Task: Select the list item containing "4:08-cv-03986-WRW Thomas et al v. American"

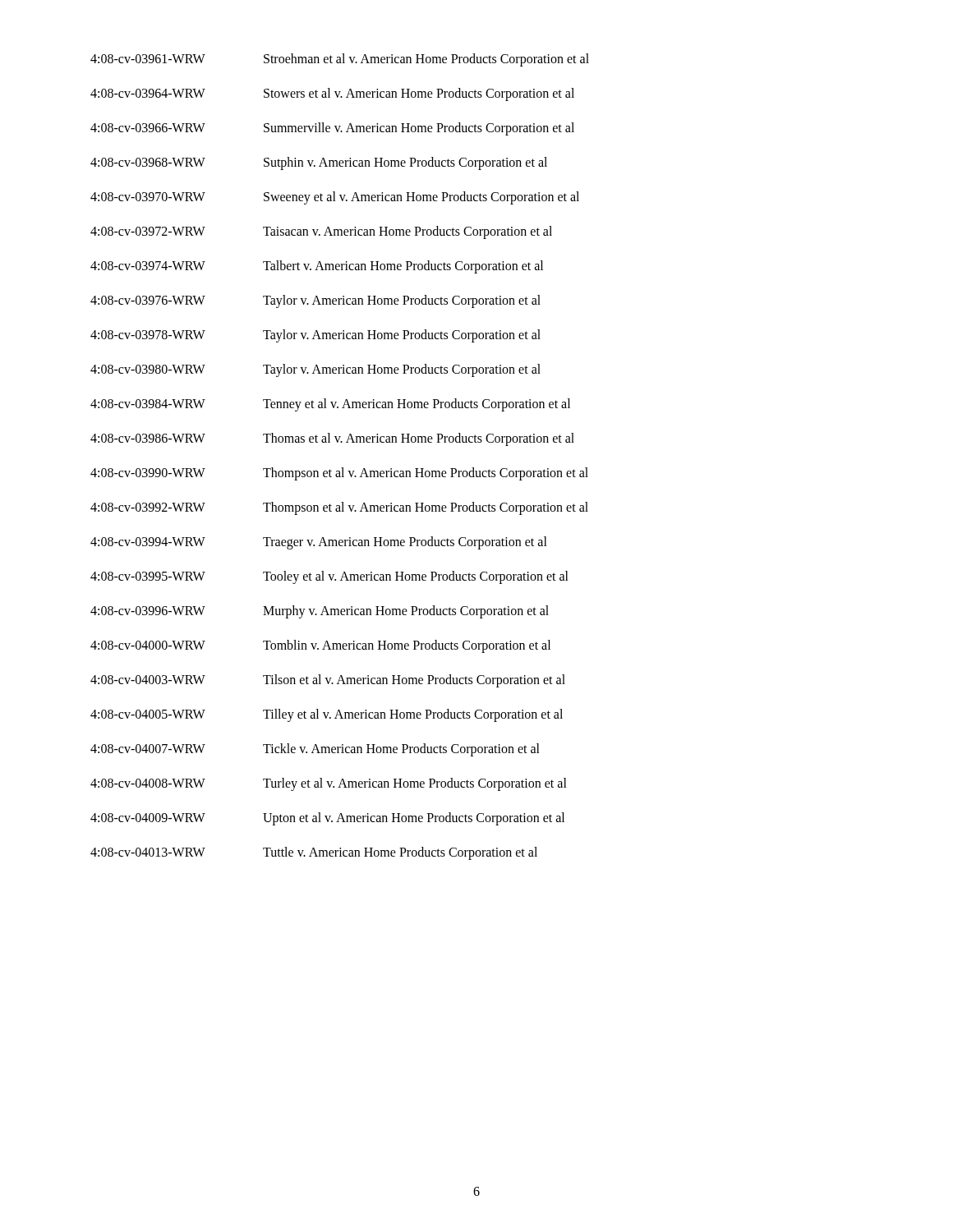Action: (332, 439)
